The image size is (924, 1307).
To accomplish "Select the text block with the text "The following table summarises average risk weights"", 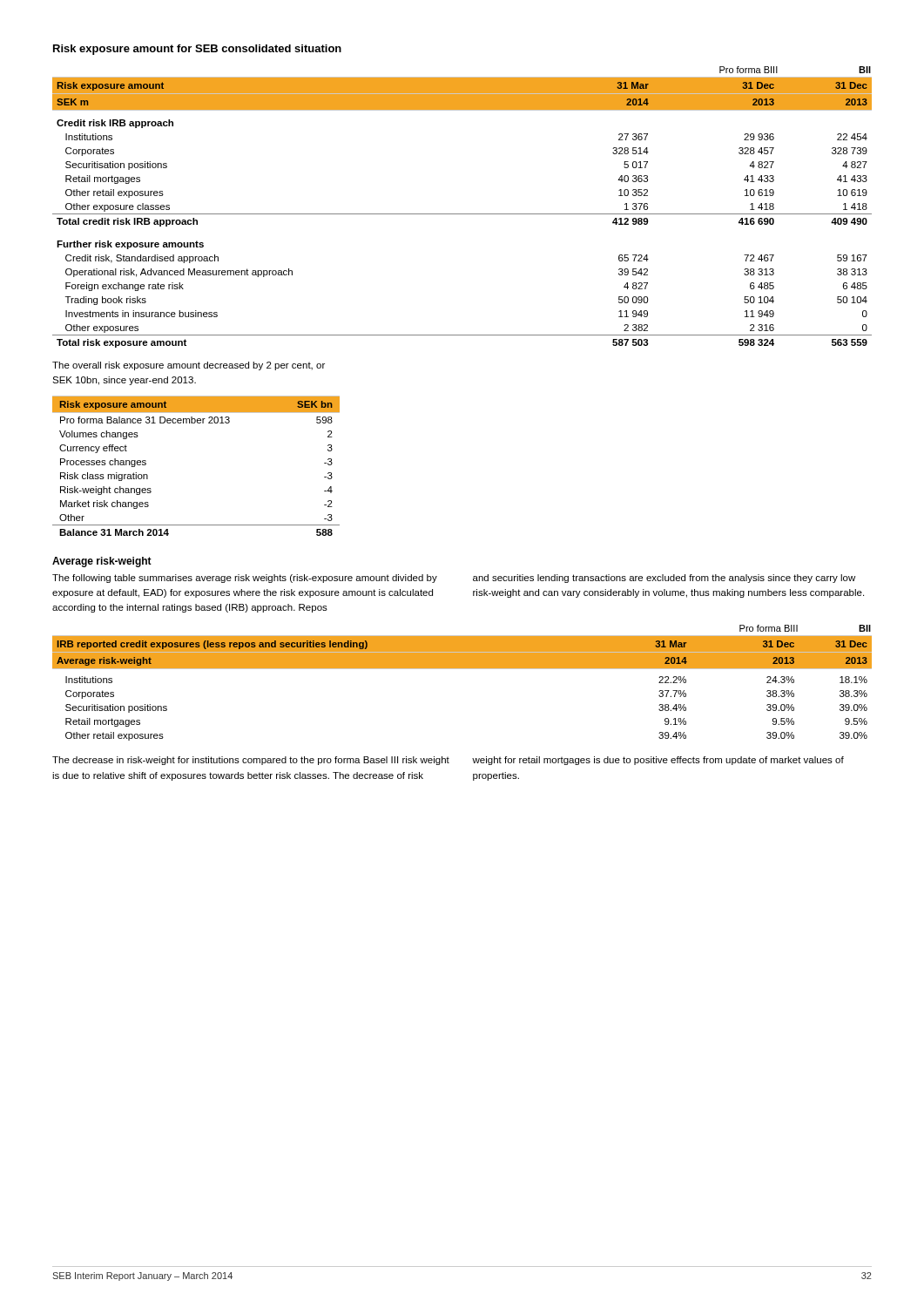I will [x=245, y=592].
